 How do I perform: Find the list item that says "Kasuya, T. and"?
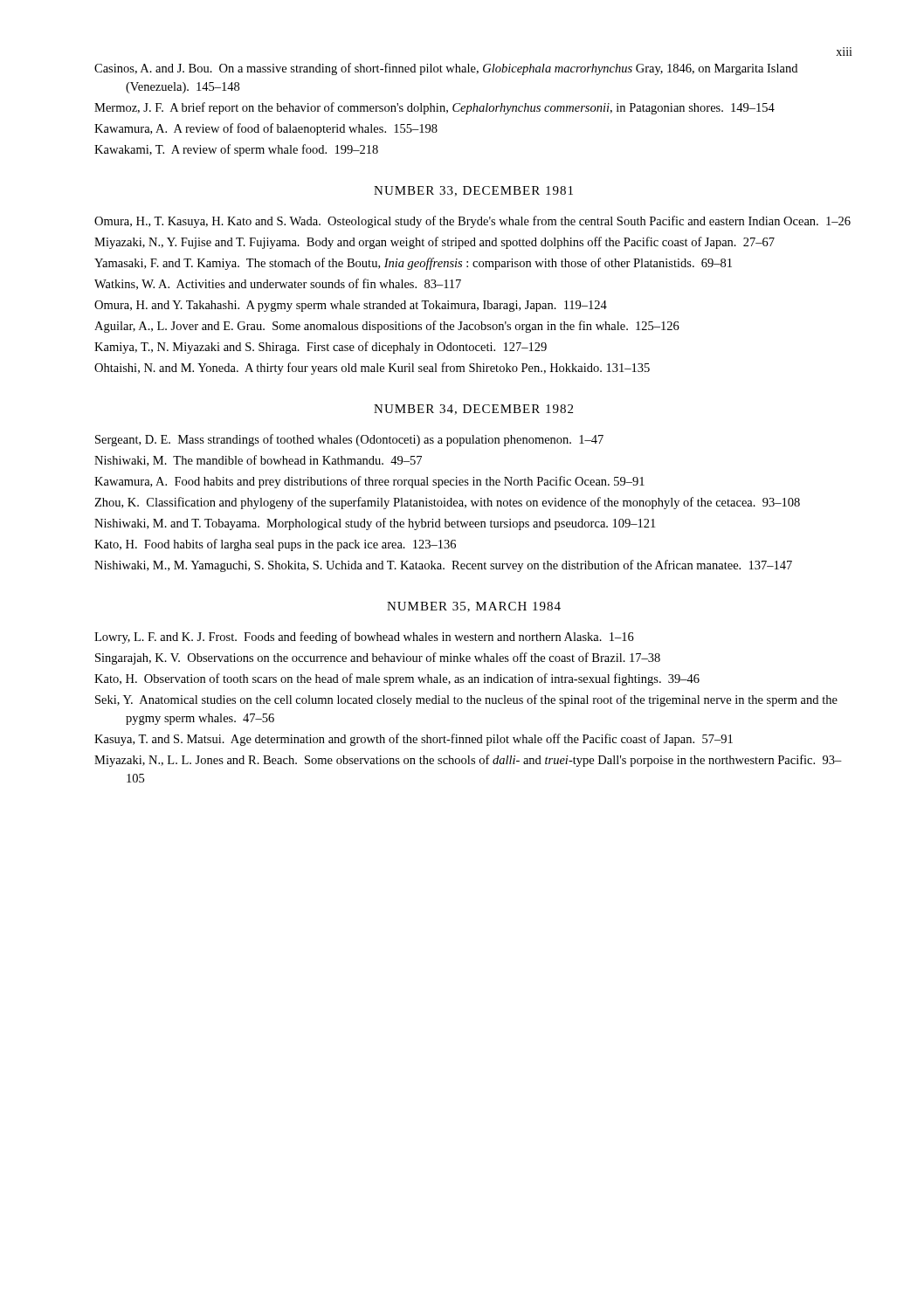point(414,739)
